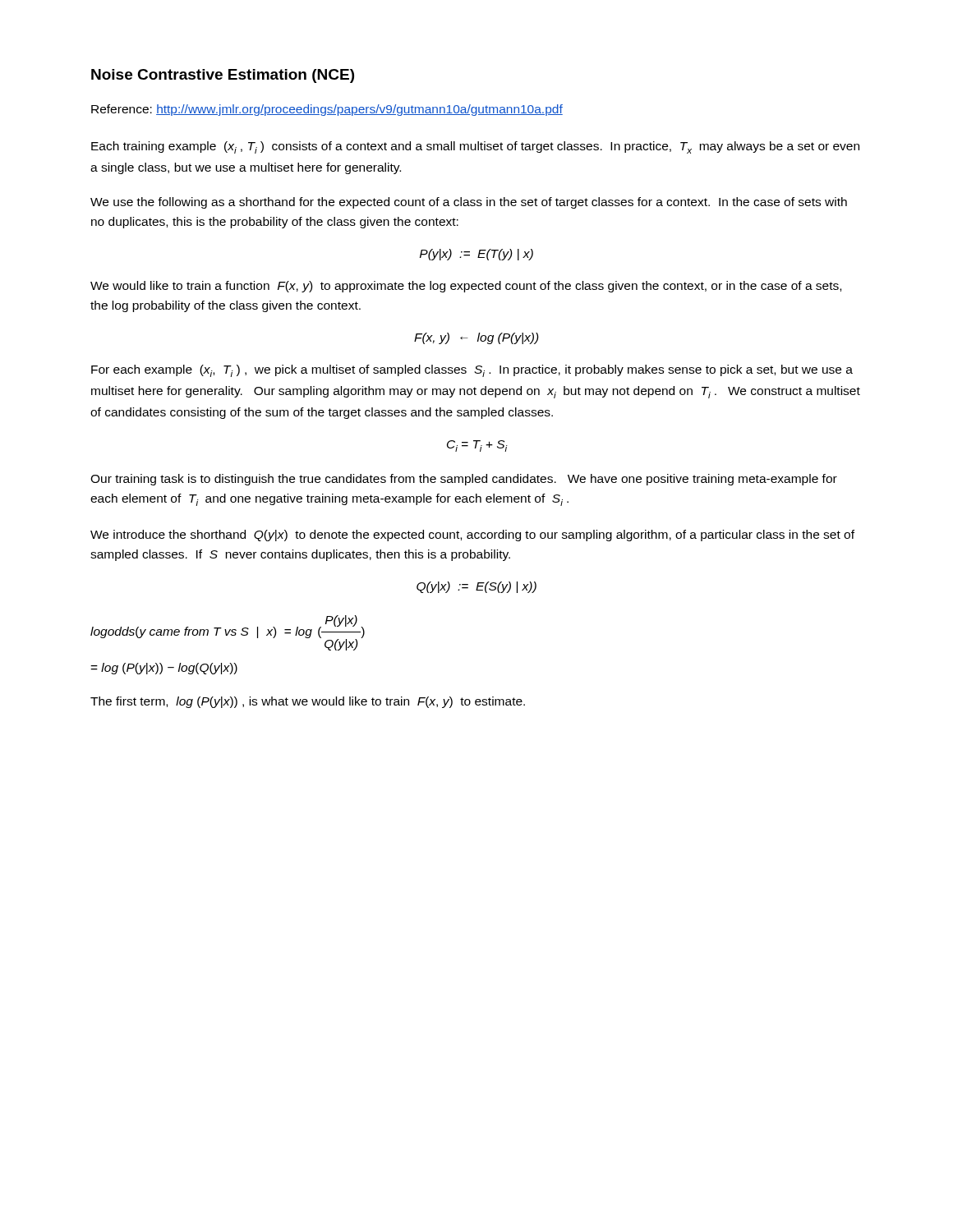This screenshot has height=1232, width=953.
Task: Click on the section header that reads "Noise Contrastive Estimation (NCE)"
Action: pyautogui.click(x=223, y=74)
